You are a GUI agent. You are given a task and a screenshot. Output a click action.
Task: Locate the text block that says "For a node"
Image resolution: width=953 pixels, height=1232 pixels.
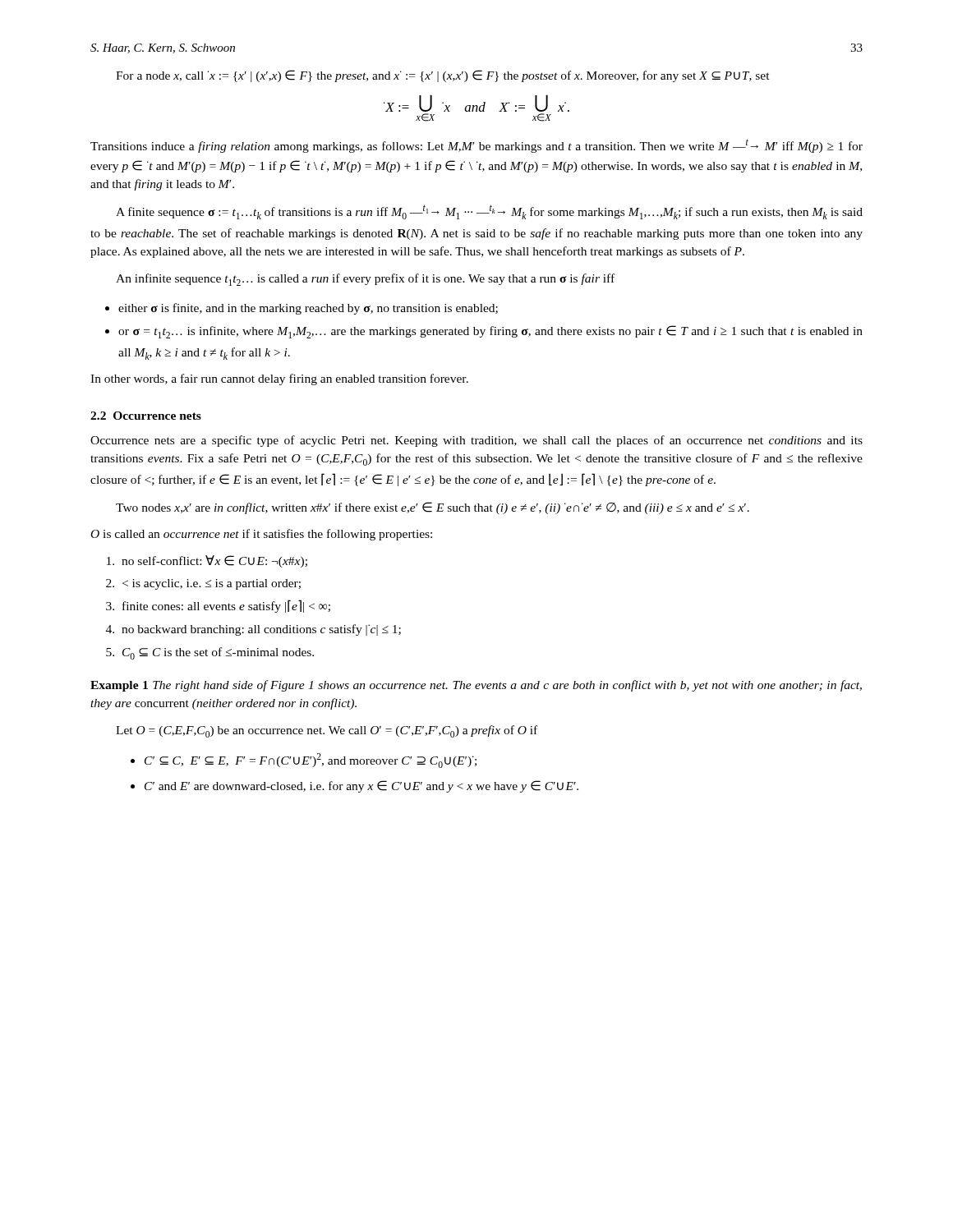tap(476, 75)
